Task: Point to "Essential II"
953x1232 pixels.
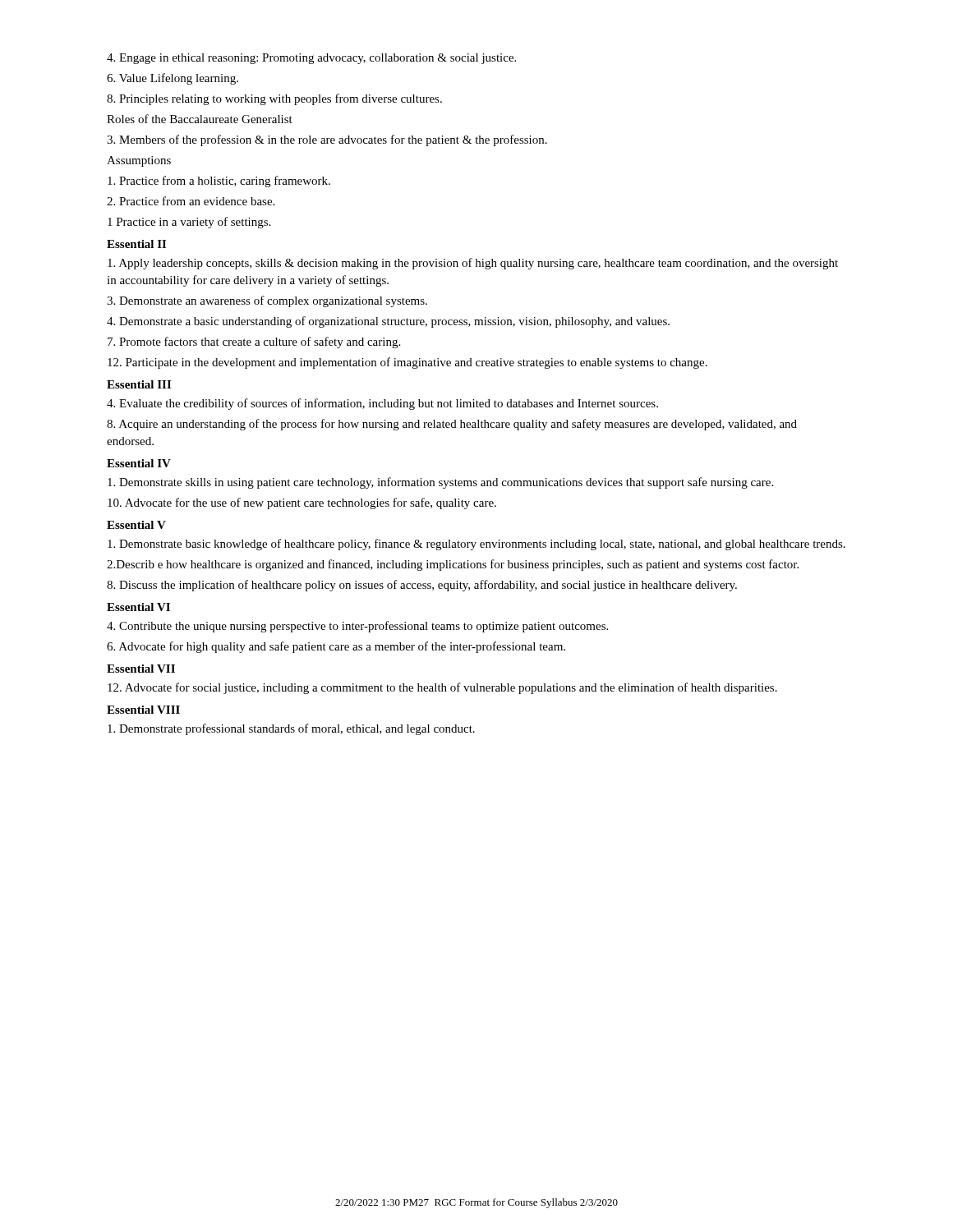Action: click(x=137, y=244)
